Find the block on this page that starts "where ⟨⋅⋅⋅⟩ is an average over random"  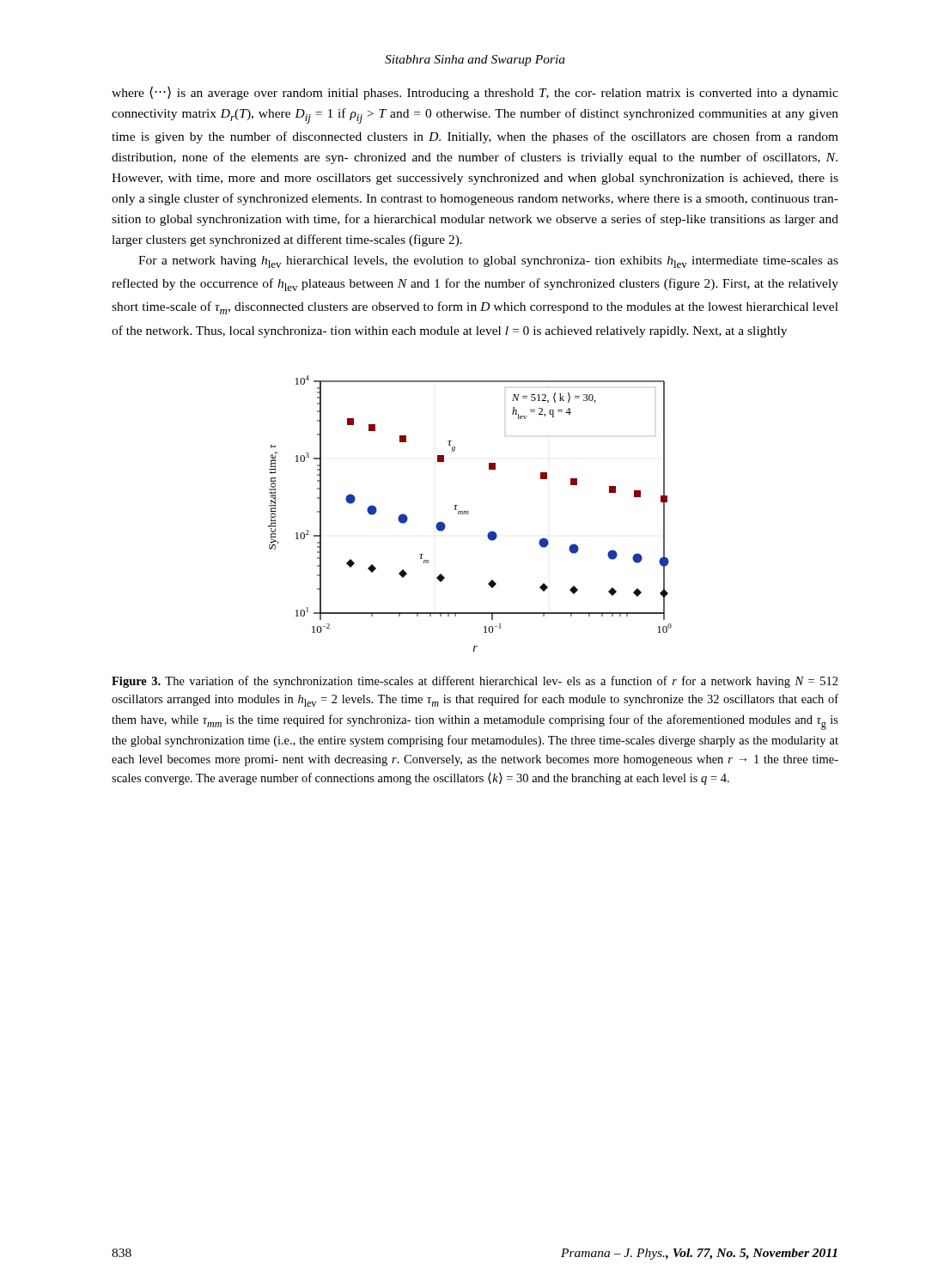tap(475, 211)
